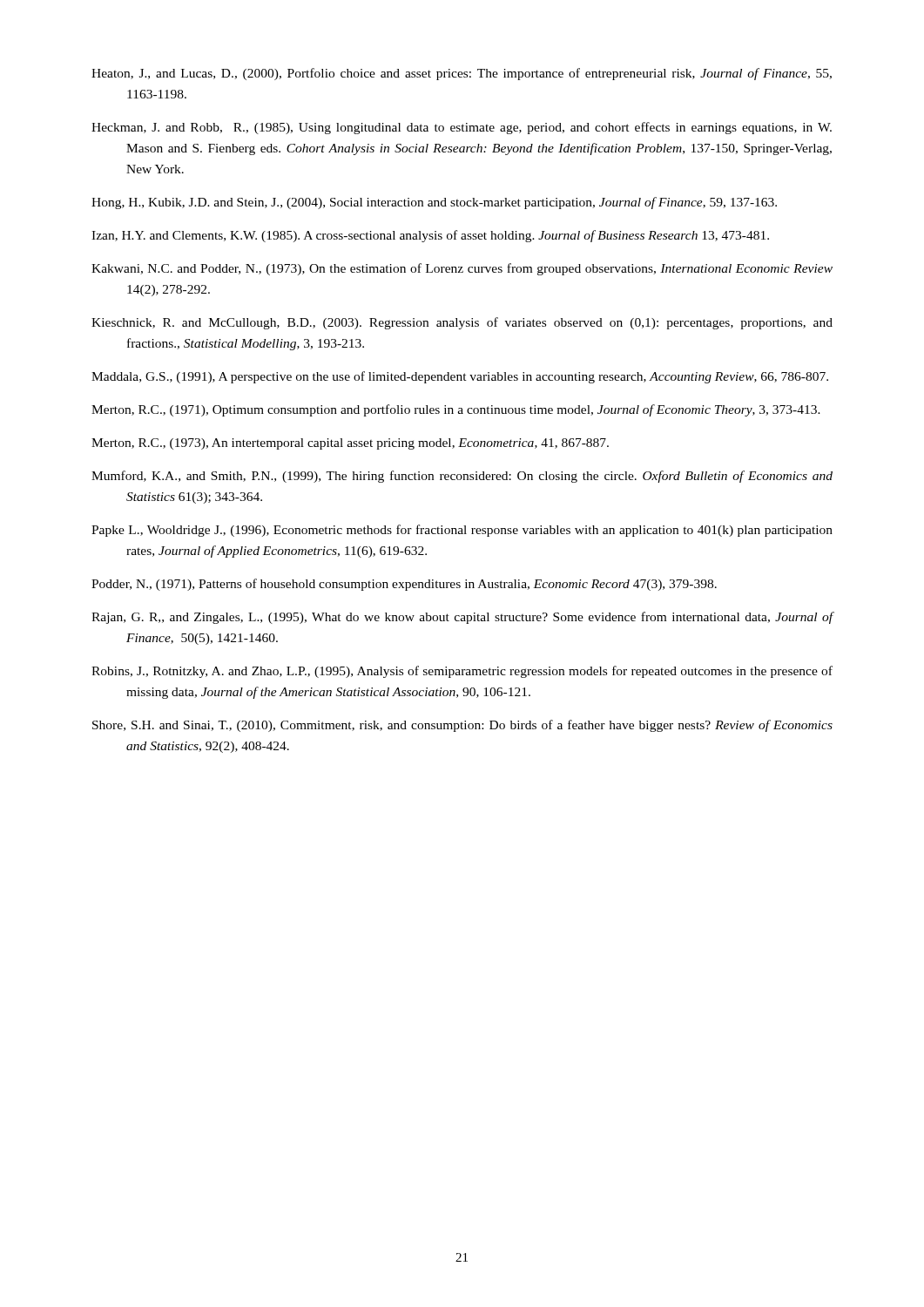Image resolution: width=924 pixels, height=1307 pixels.
Task: Locate the block of text that opens with "Shore, S.H. and Sinai, T., (2010), Commitment, risk,"
Action: coord(462,735)
